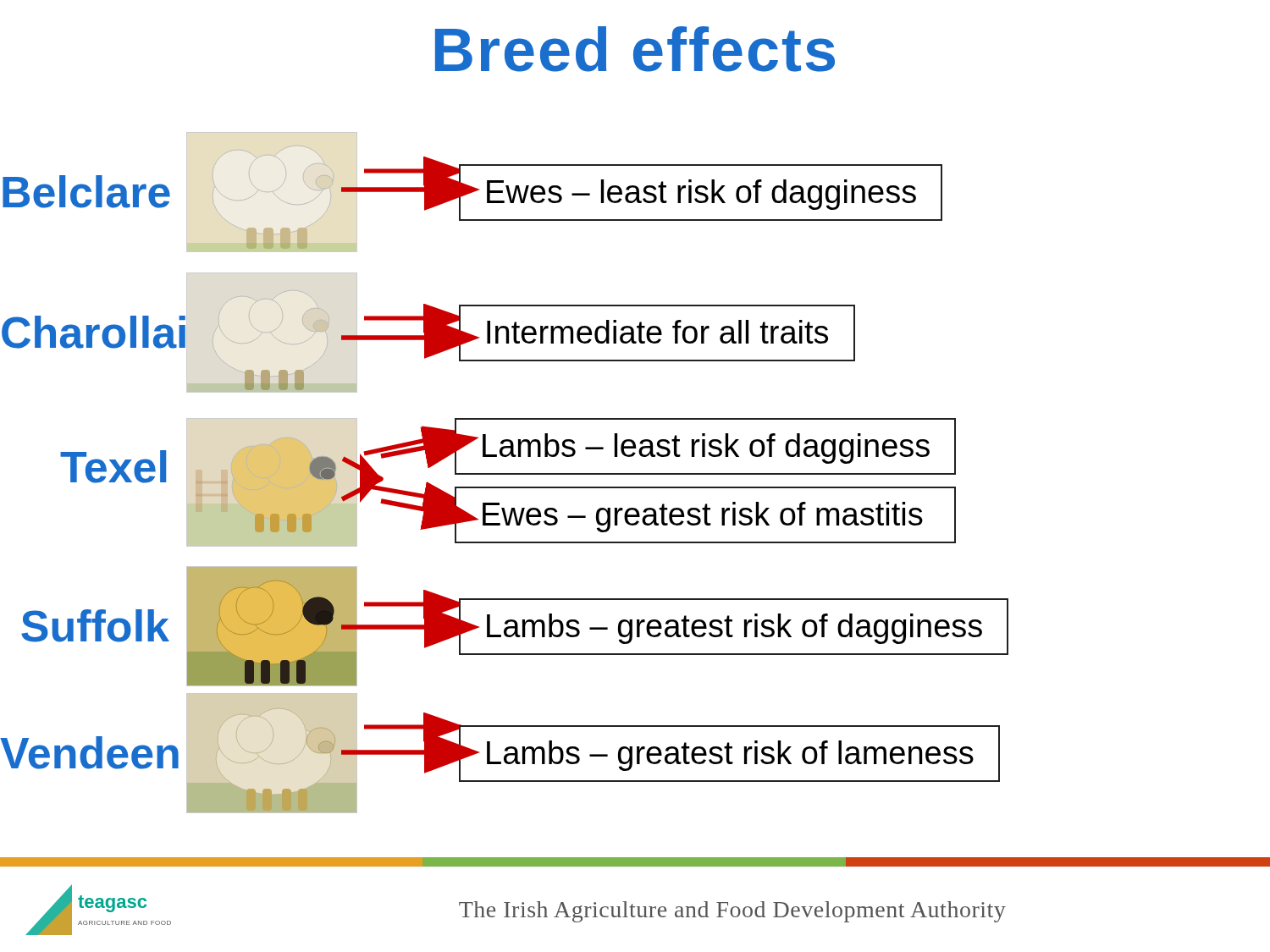Locate the region starting "Breed effects"

point(635,50)
